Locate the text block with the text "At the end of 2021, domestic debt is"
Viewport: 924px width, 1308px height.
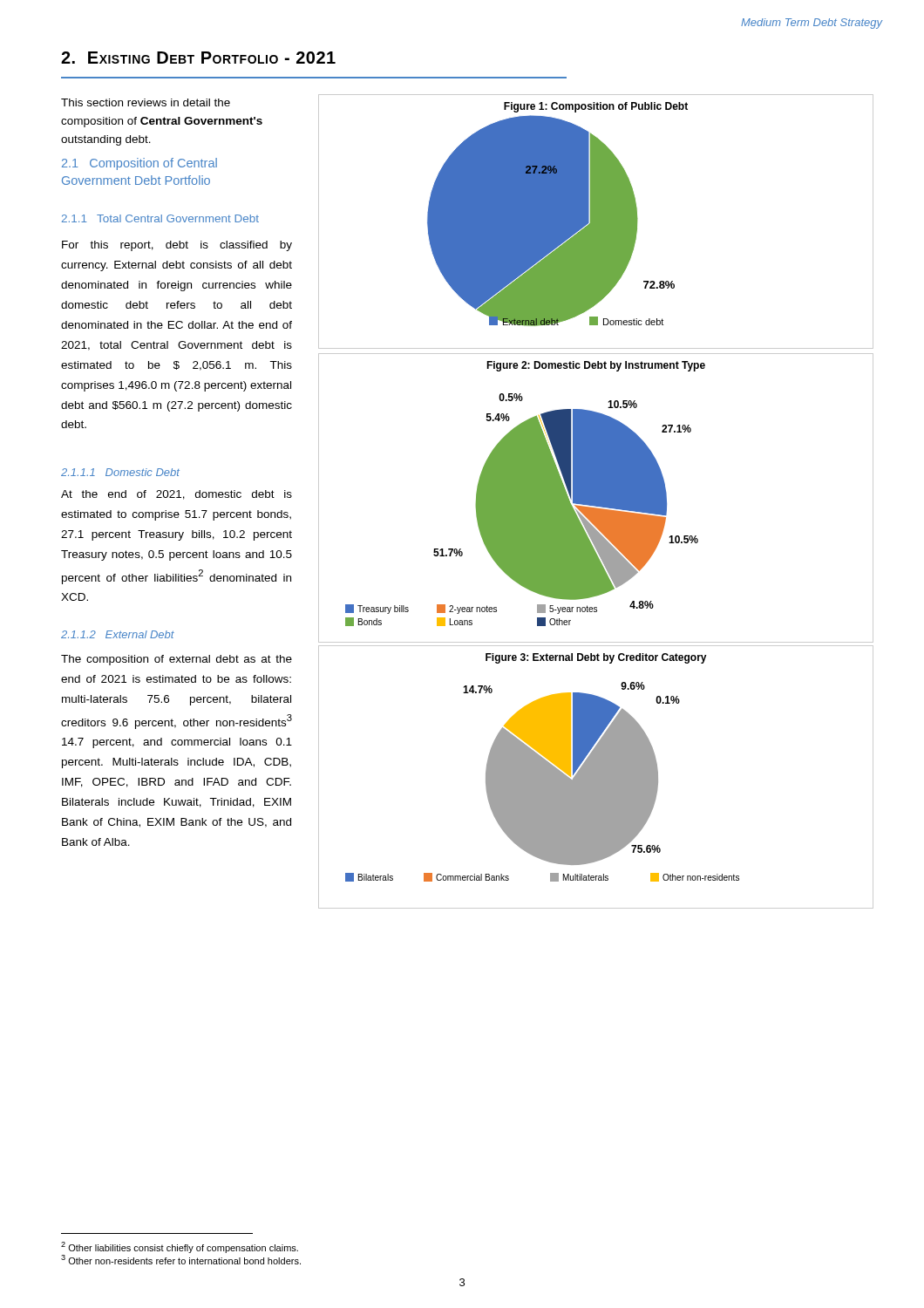point(176,546)
